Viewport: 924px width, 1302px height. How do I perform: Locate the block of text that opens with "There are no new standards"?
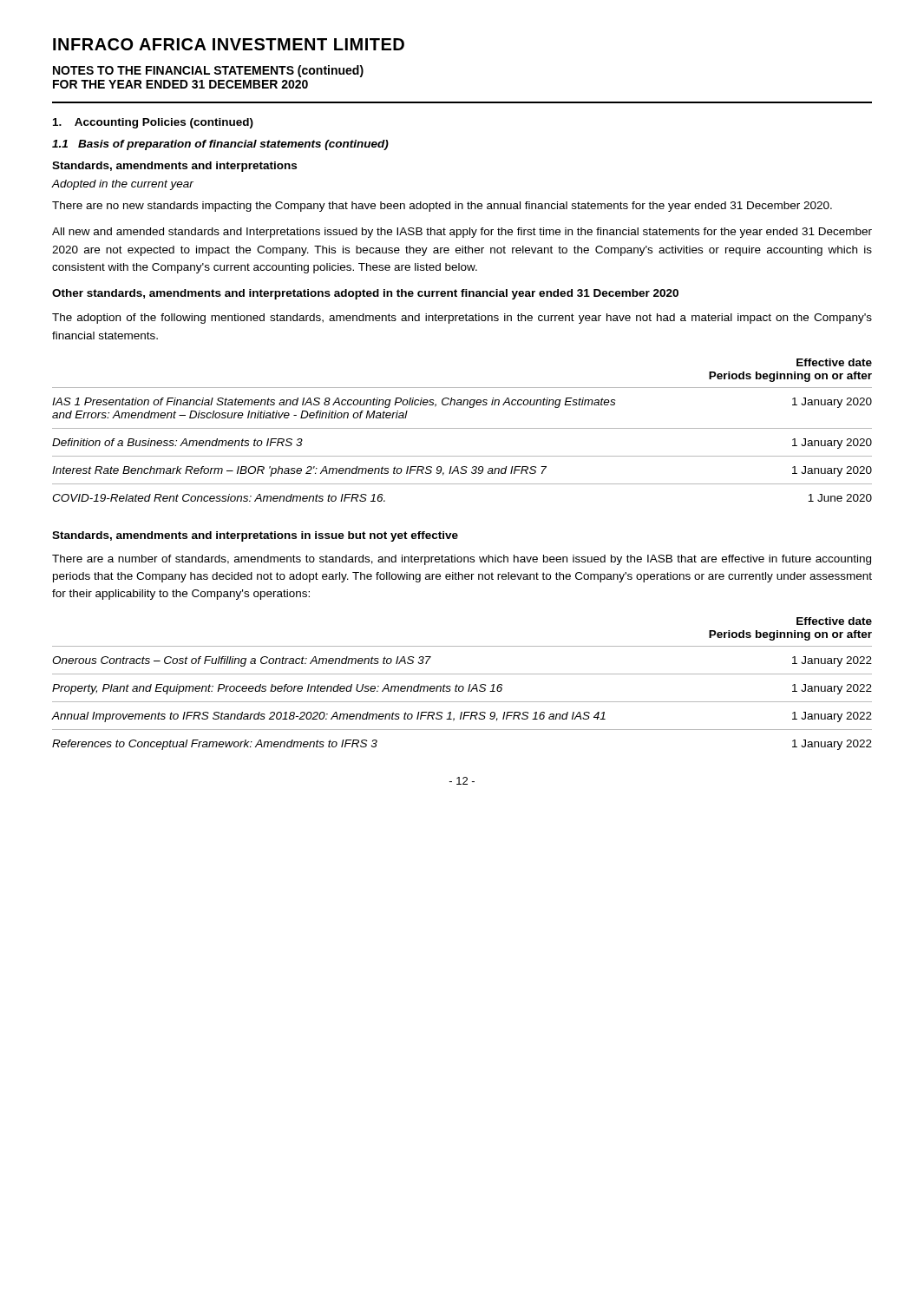442,205
